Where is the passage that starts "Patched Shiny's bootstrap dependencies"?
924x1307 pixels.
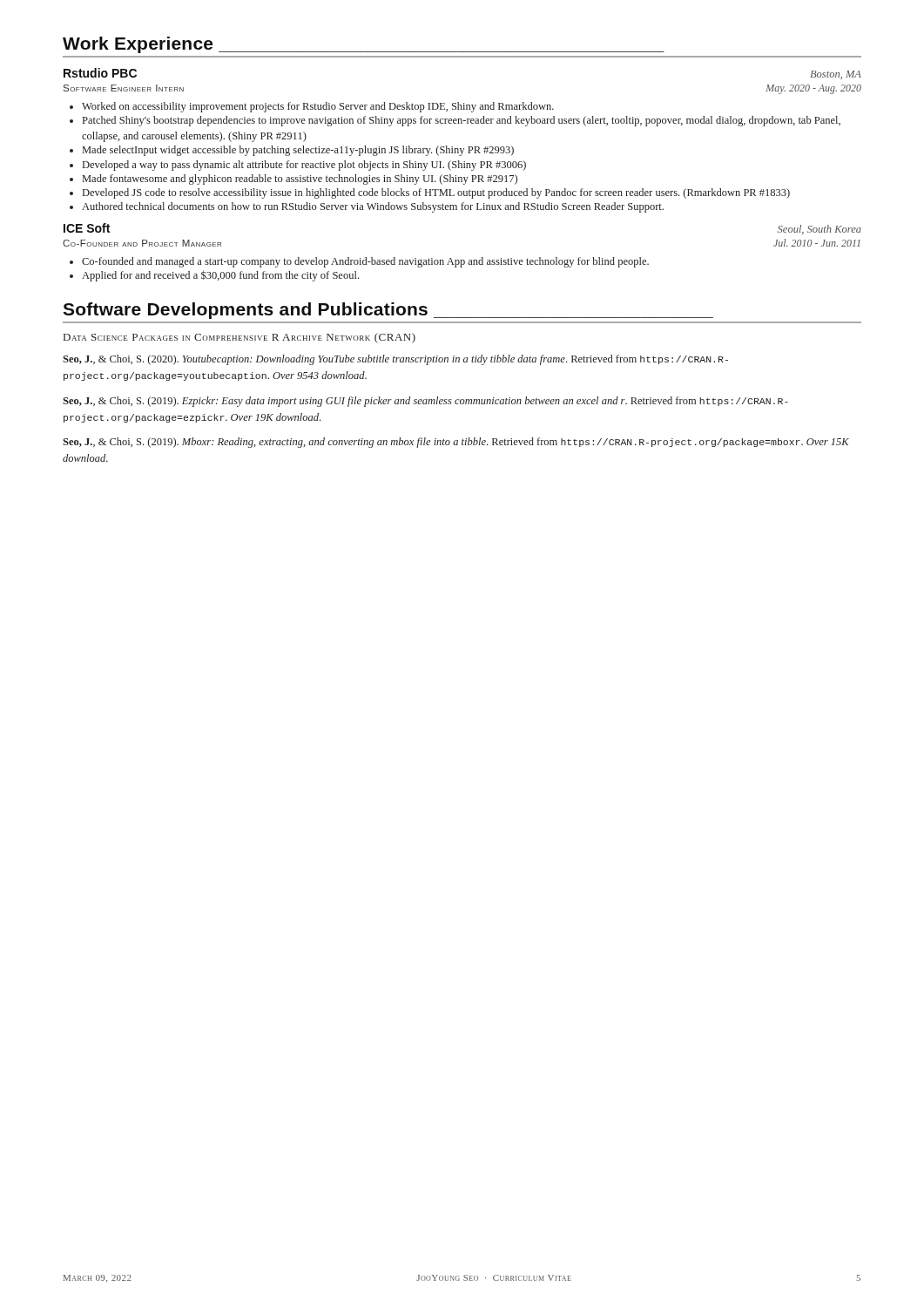click(x=462, y=128)
